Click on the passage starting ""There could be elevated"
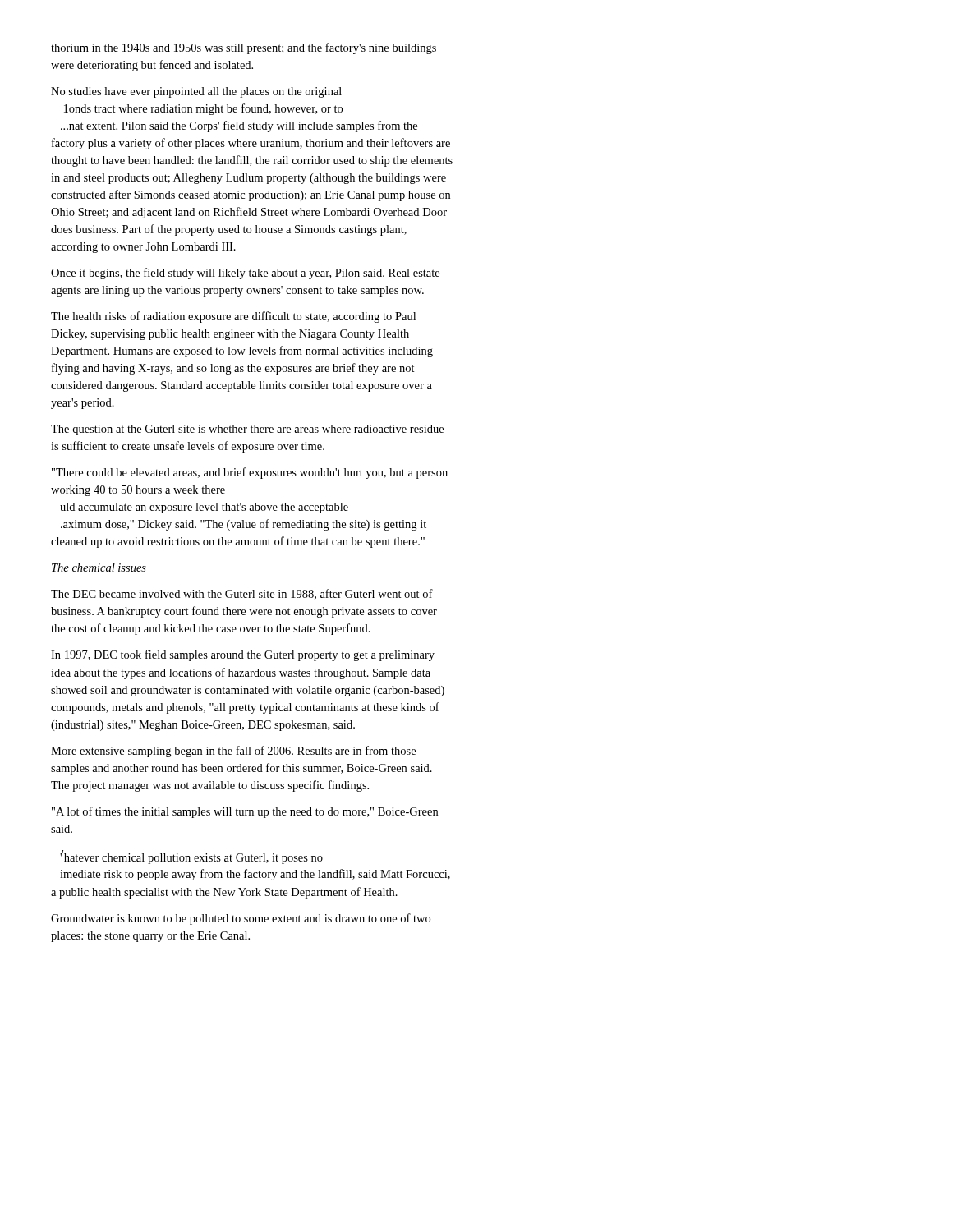This screenshot has height=1232, width=961. tap(252, 507)
